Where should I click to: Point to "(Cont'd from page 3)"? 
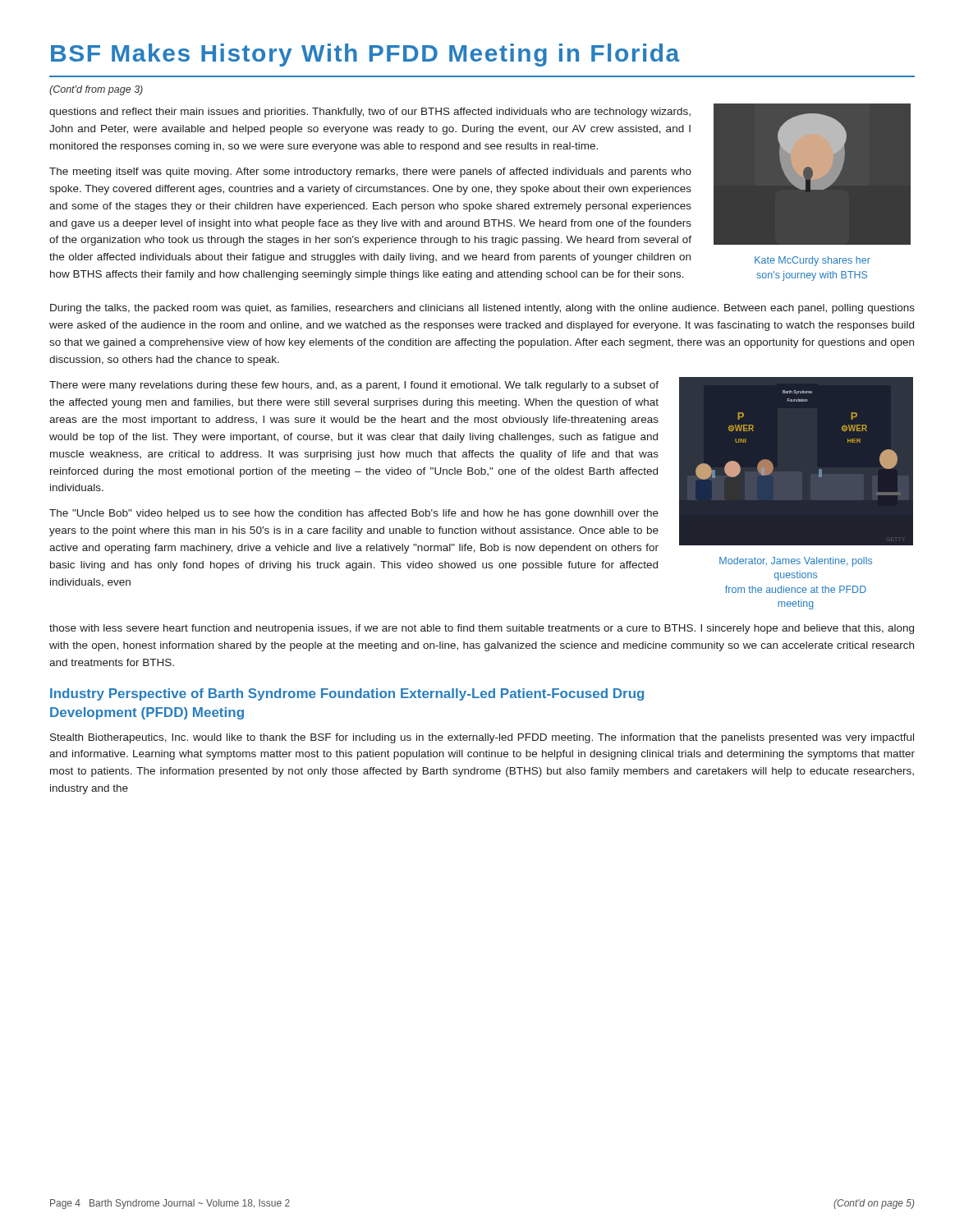[96, 90]
